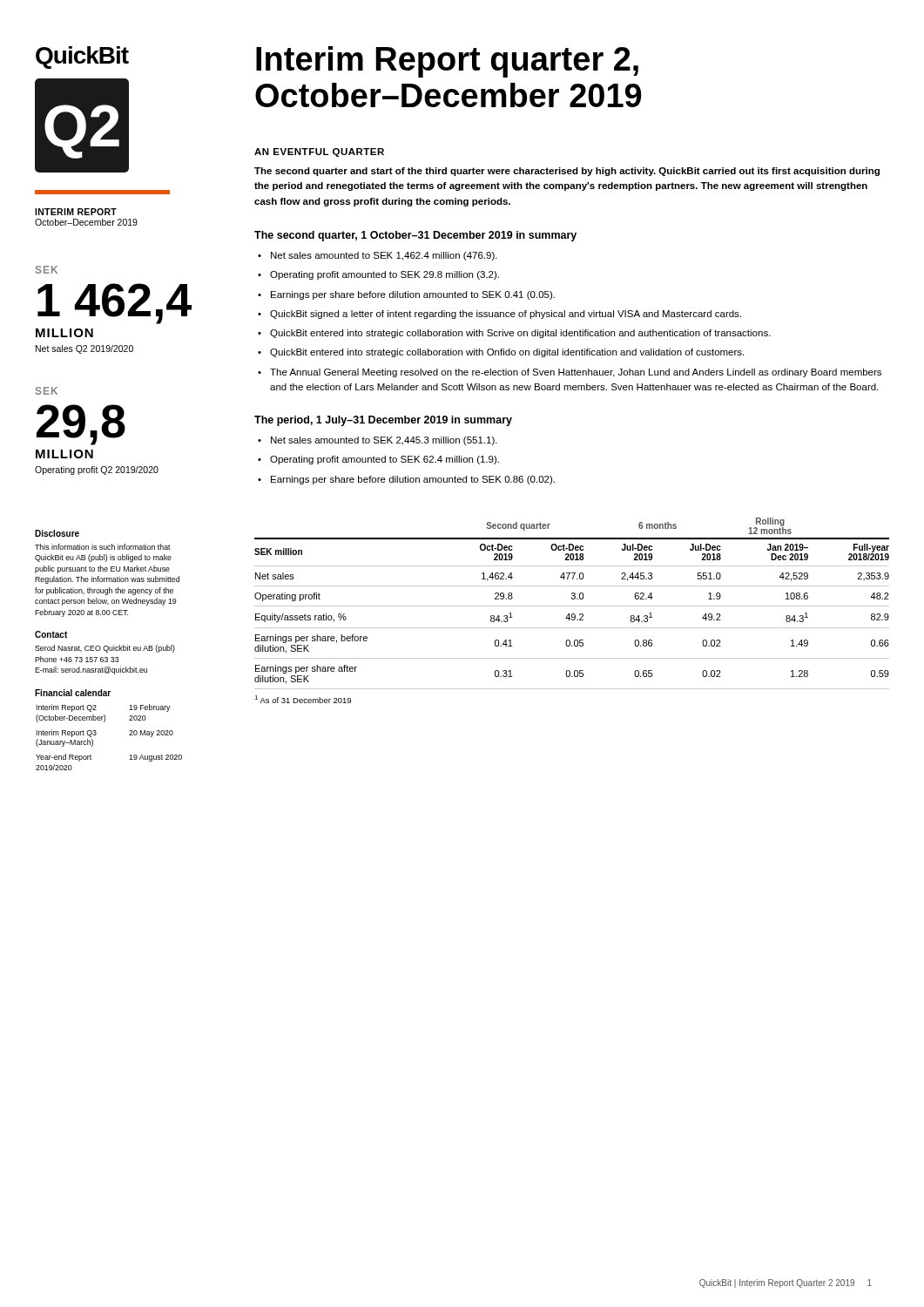Where is the passage that starts "Disclosure This information is such"?
This screenshot has height=1307, width=924.
[112, 574]
